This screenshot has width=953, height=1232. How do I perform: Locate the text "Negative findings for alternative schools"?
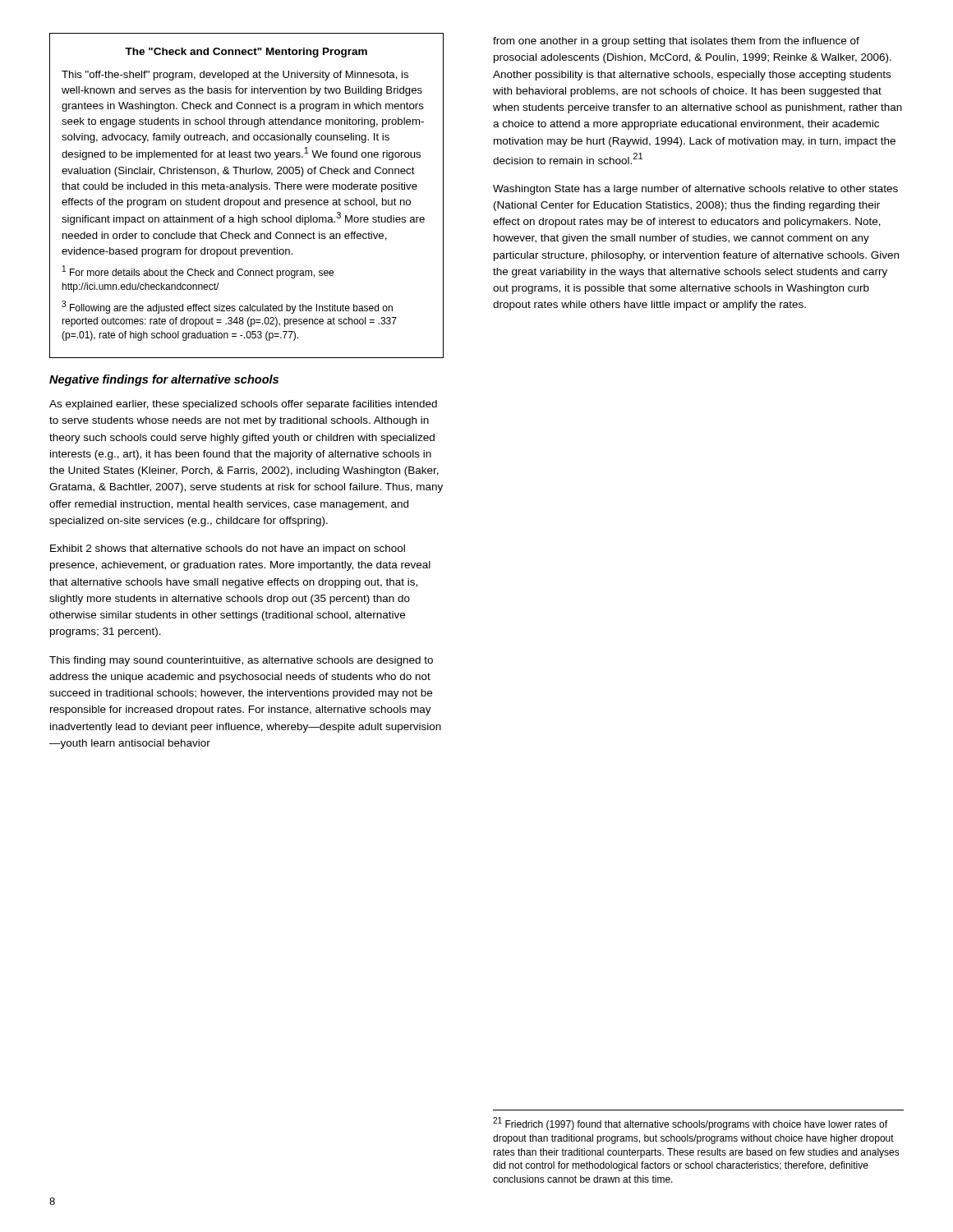[164, 379]
